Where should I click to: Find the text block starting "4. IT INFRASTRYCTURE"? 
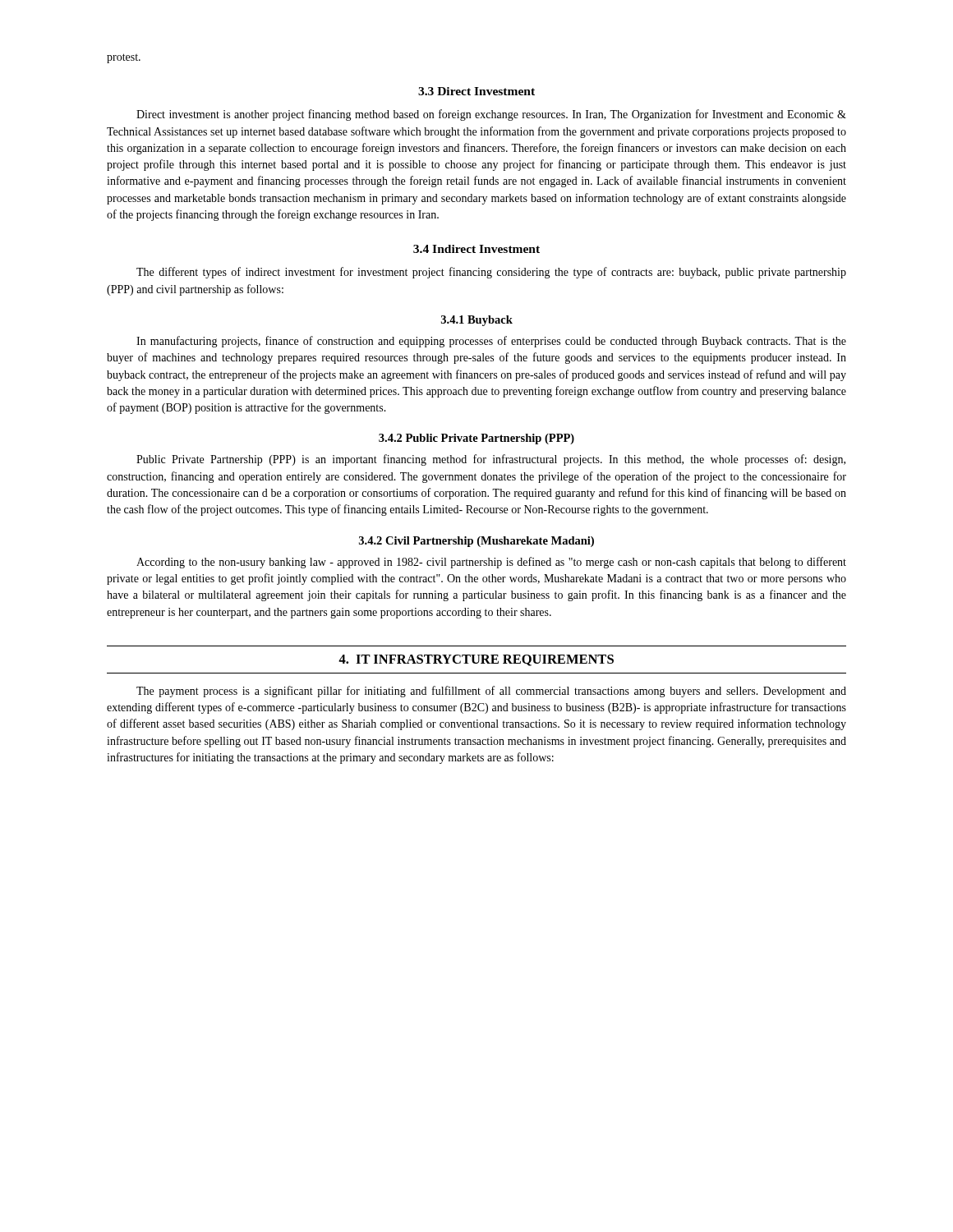(476, 659)
